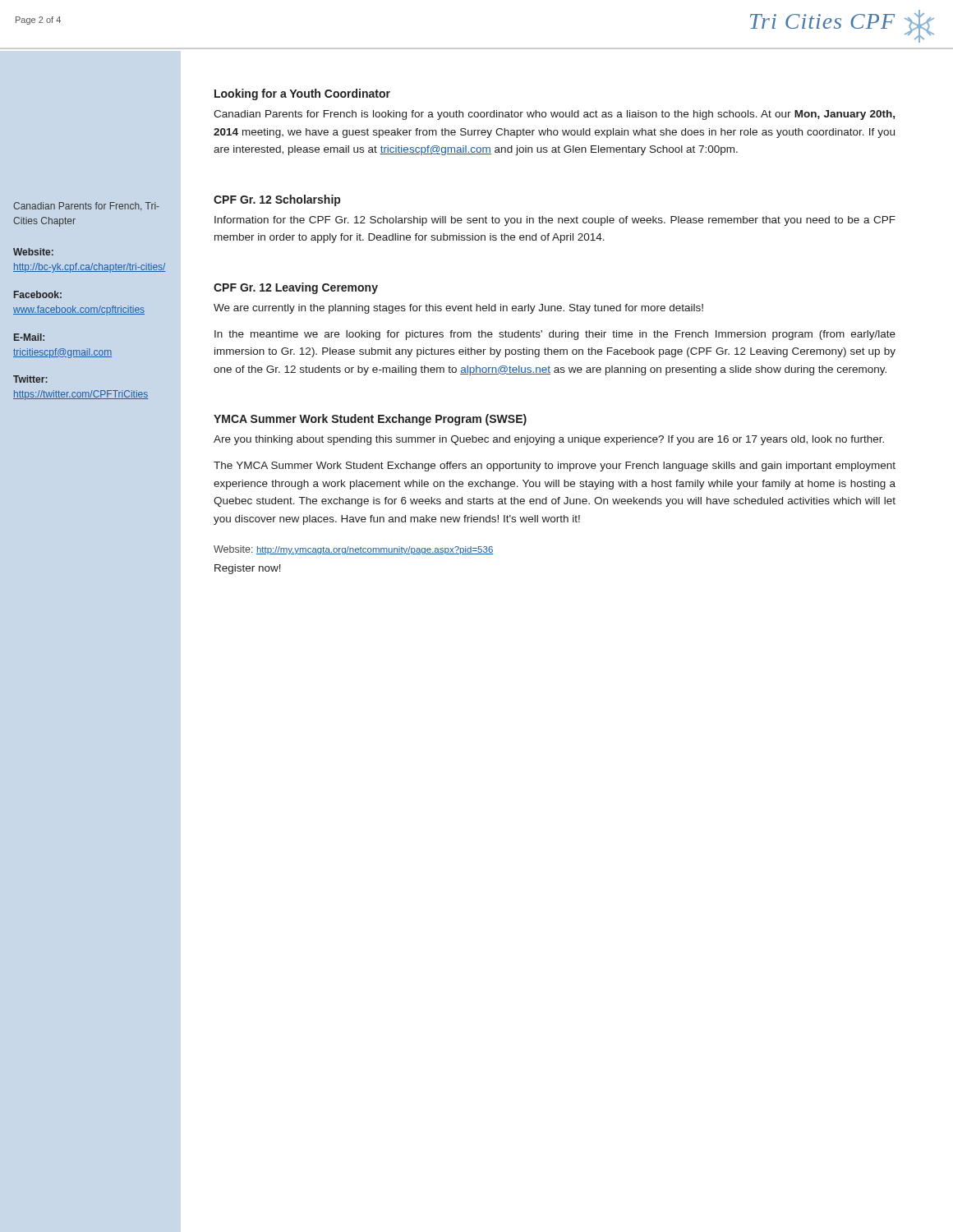Click on the section header containing "YMCA Summer Work Student Exchange"
953x1232 pixels.
(370, 419)
